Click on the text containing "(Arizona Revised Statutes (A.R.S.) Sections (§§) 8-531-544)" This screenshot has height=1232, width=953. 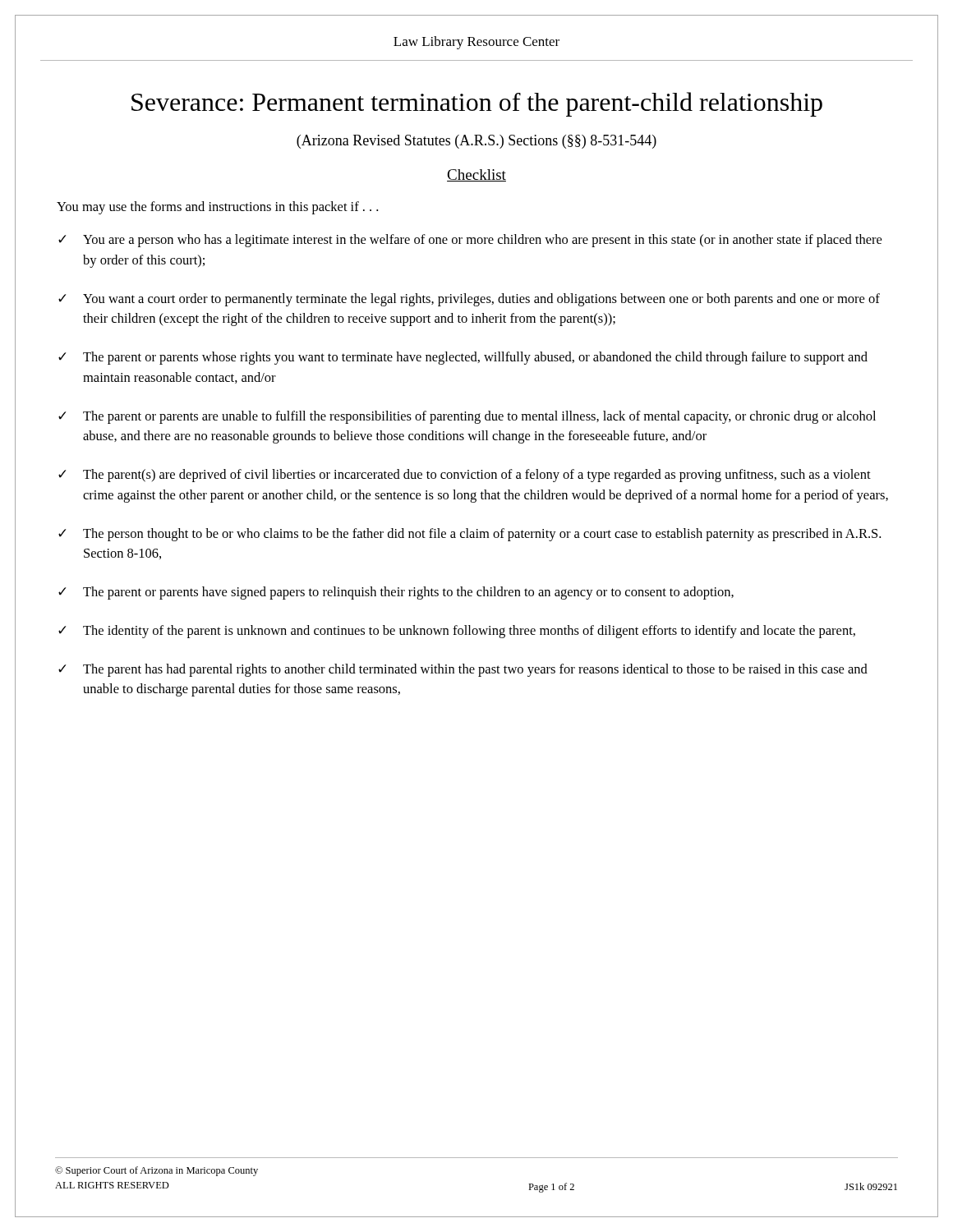476,140
